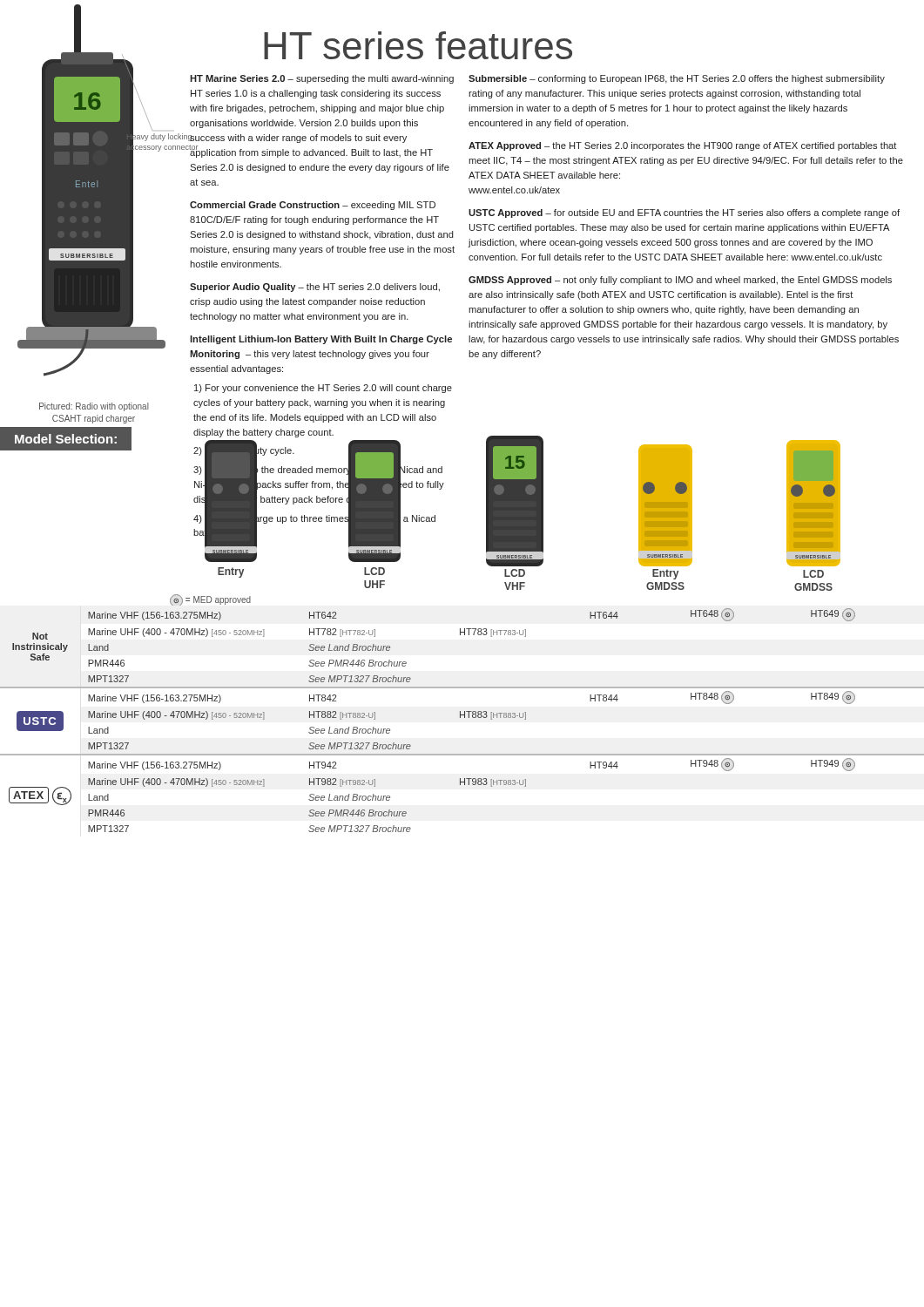Find the text block that reads "Intelligent Lithium-Ion Battery With"
924x1307 pixels.
321,354
